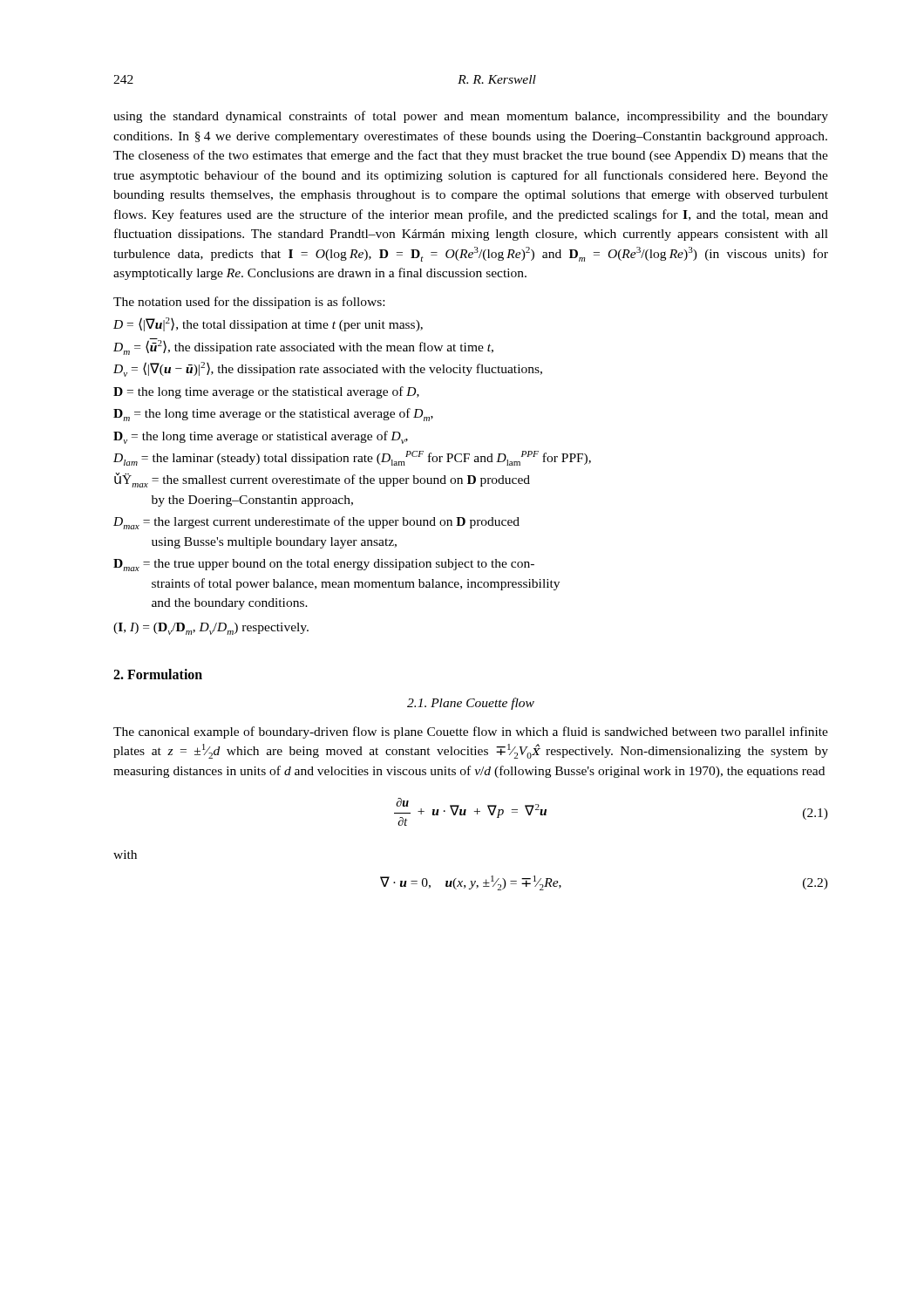Point to the text block starting "ǔŸmax = the"
Screen dimensions: 1308x924
pos(471,491)
